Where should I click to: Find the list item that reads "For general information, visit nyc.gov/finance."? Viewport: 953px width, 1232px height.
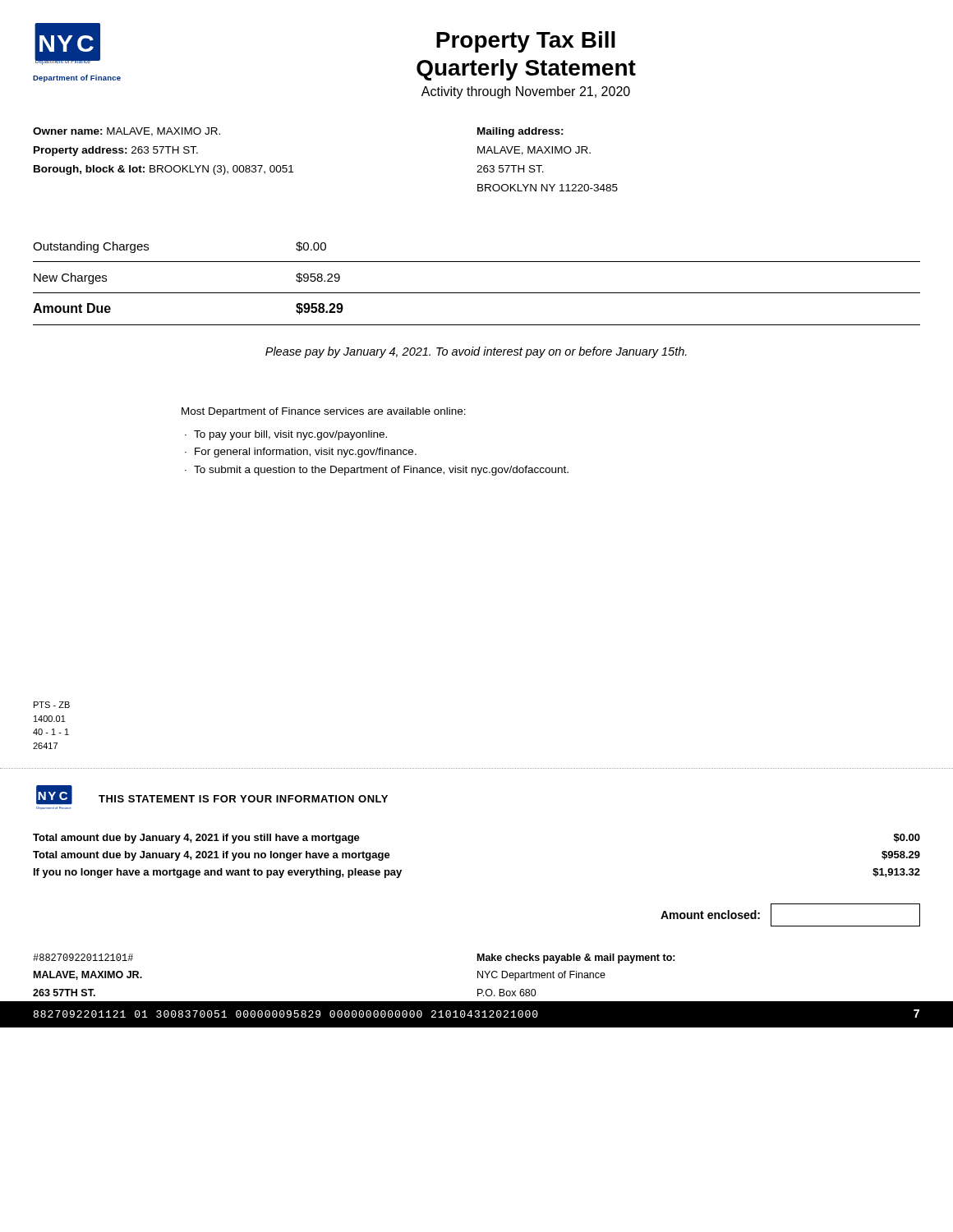[x=305, y=451]
